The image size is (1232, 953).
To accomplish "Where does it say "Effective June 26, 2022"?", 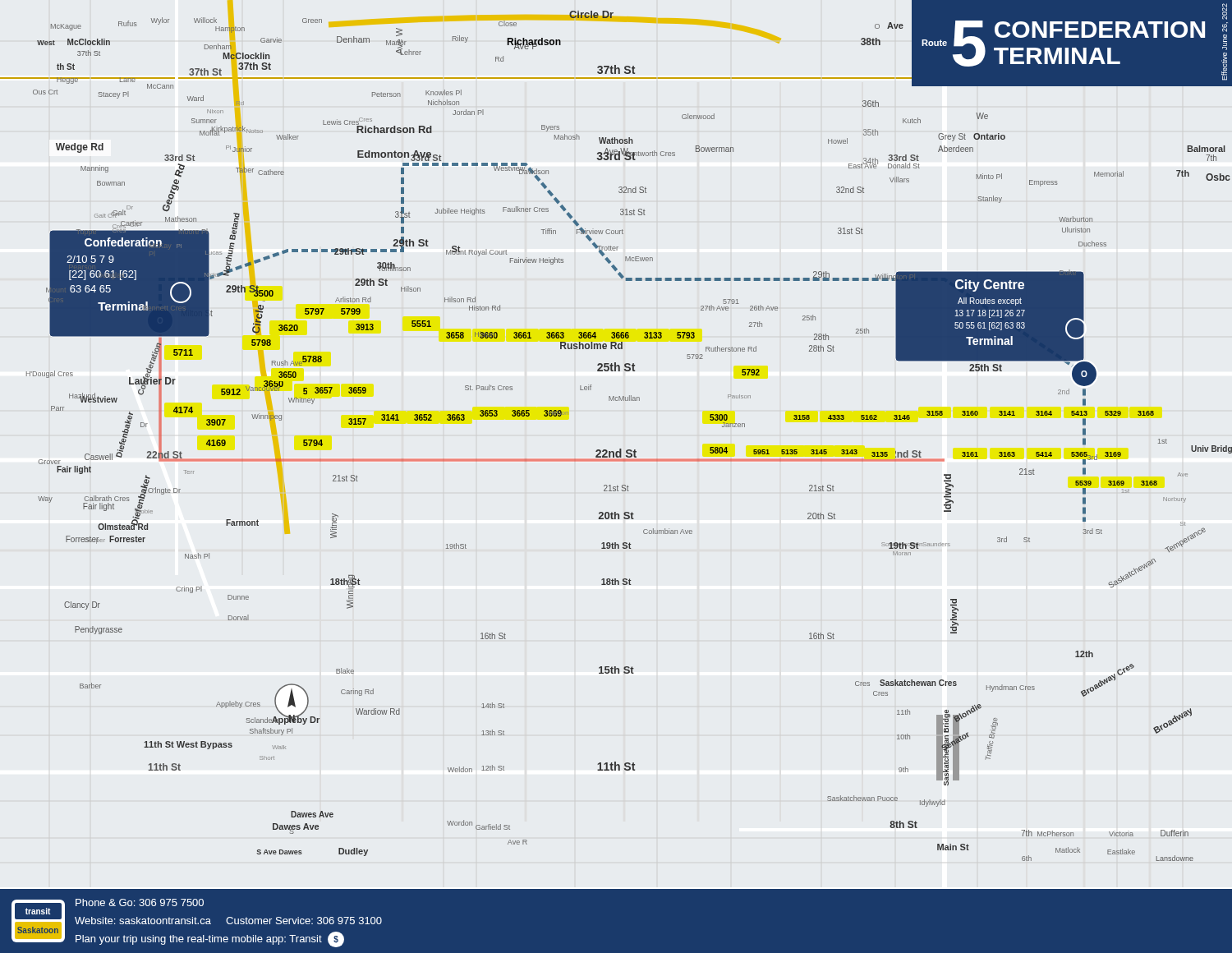I will [x=1225, y=42].
